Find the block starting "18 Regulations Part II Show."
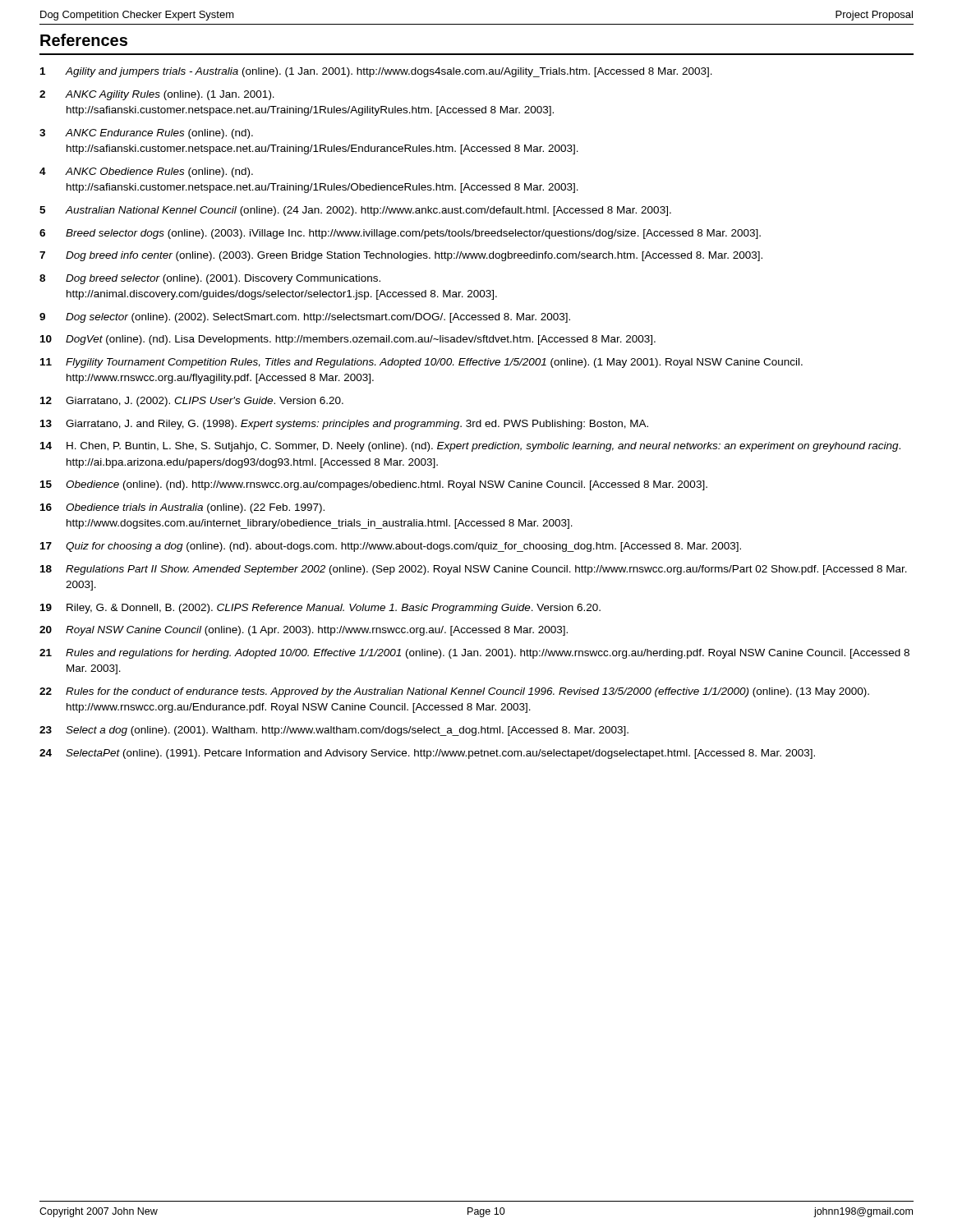The image size is (953, 1232). click(476, 577)
